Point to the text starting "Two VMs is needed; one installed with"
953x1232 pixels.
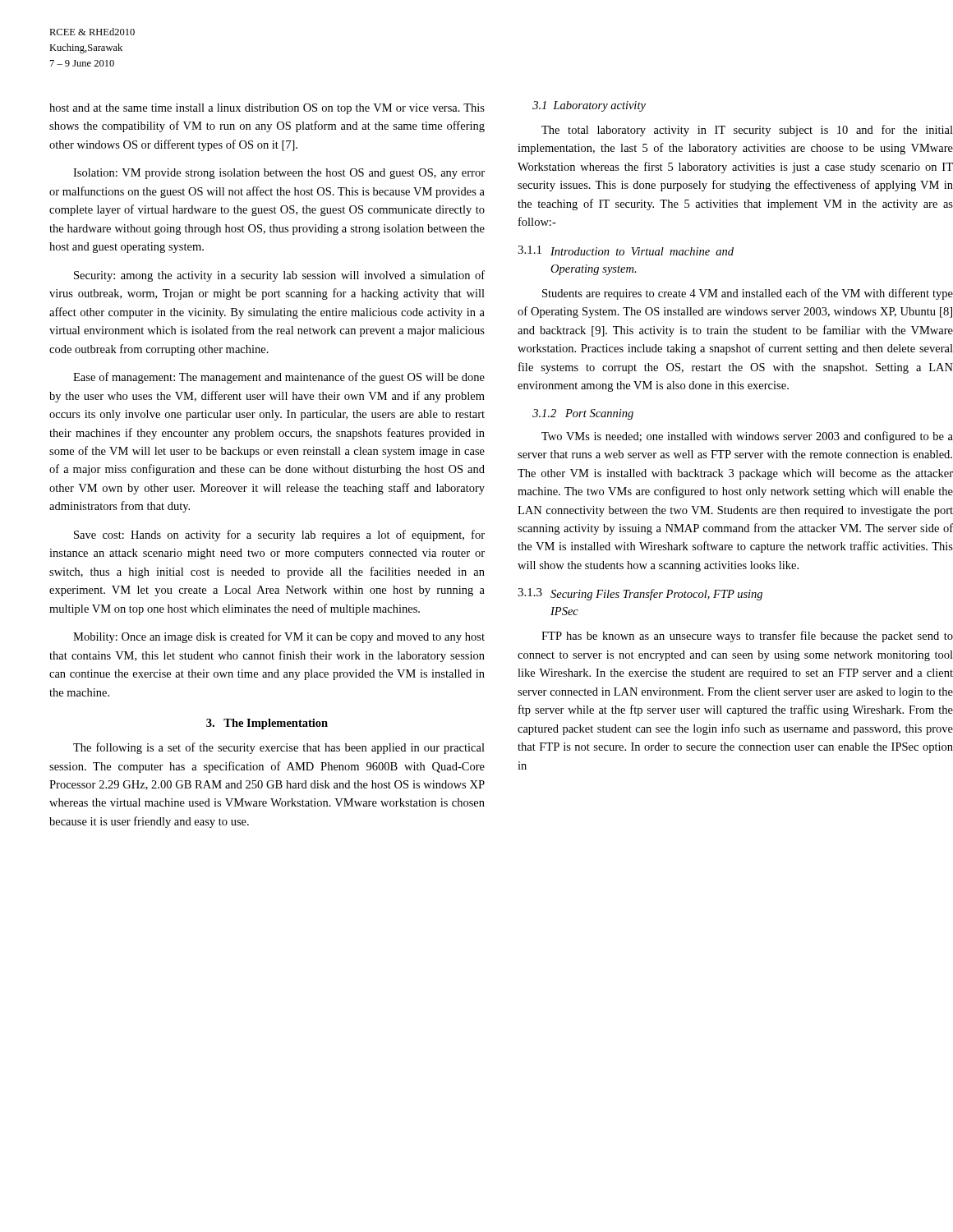[x=735, y=500]
